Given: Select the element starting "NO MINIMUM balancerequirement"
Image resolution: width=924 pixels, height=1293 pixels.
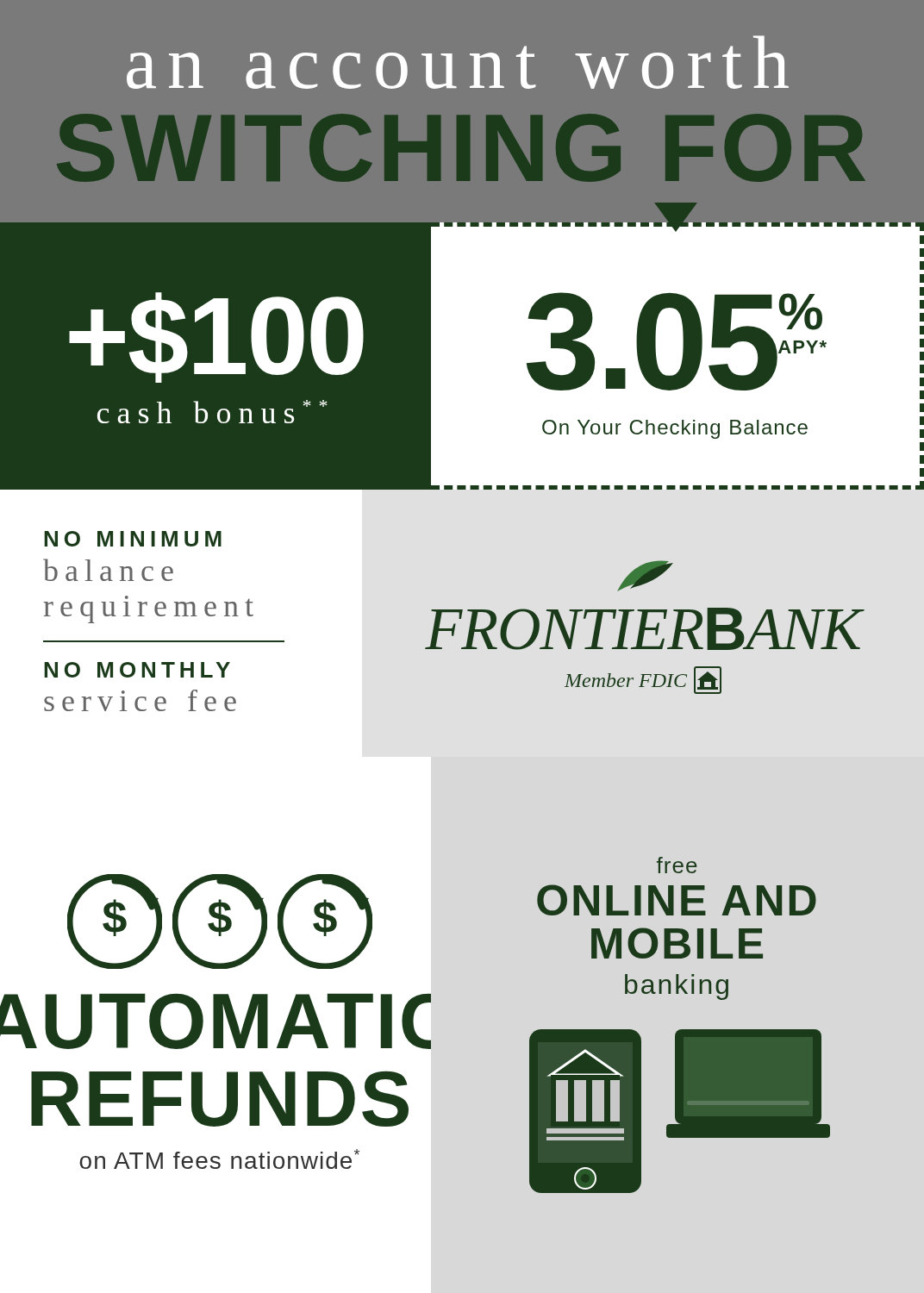Looking at the screenshot, I should (x=151, y=576).
